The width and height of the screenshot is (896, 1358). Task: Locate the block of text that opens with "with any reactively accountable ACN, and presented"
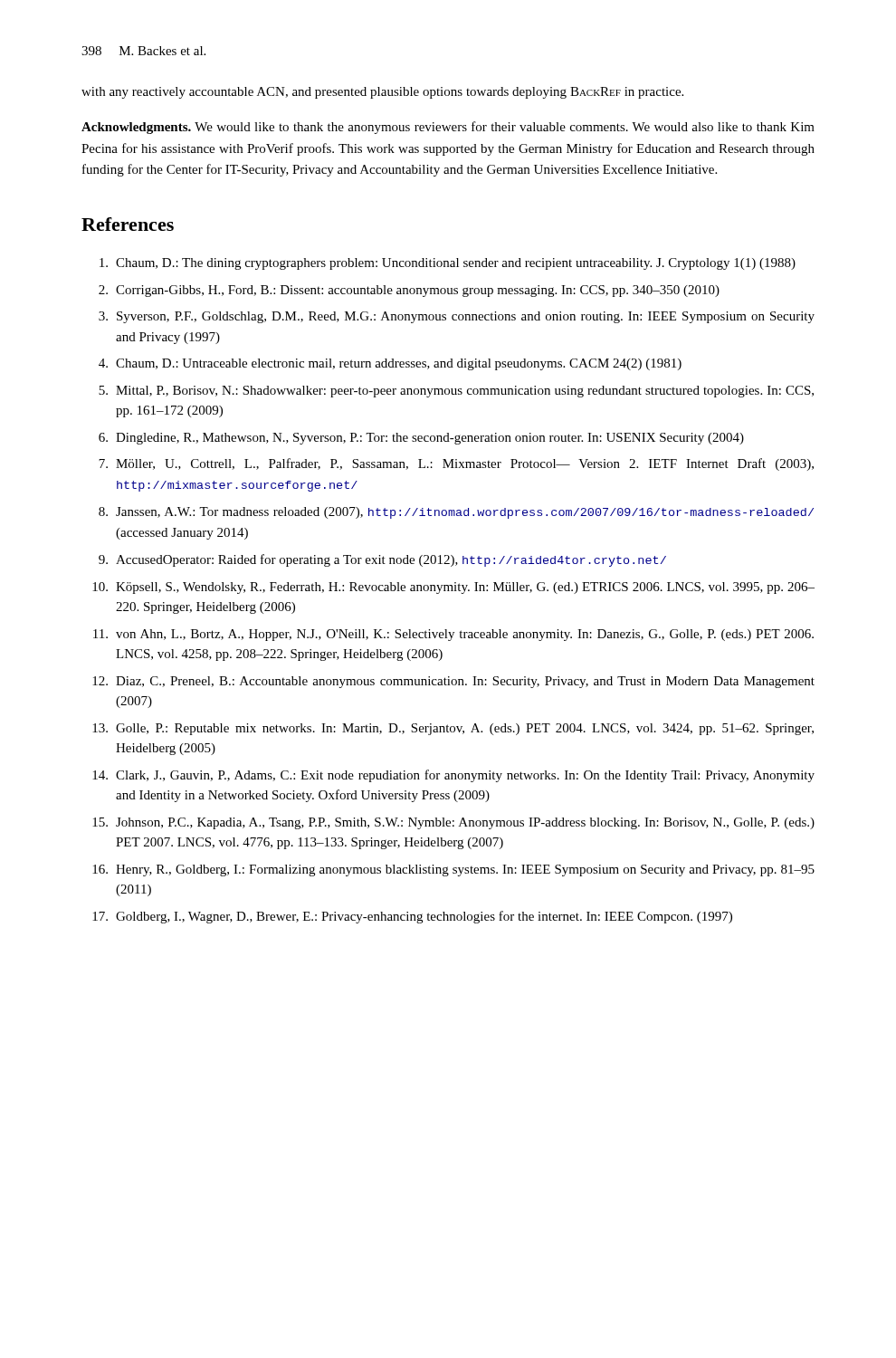click(383, 91)
